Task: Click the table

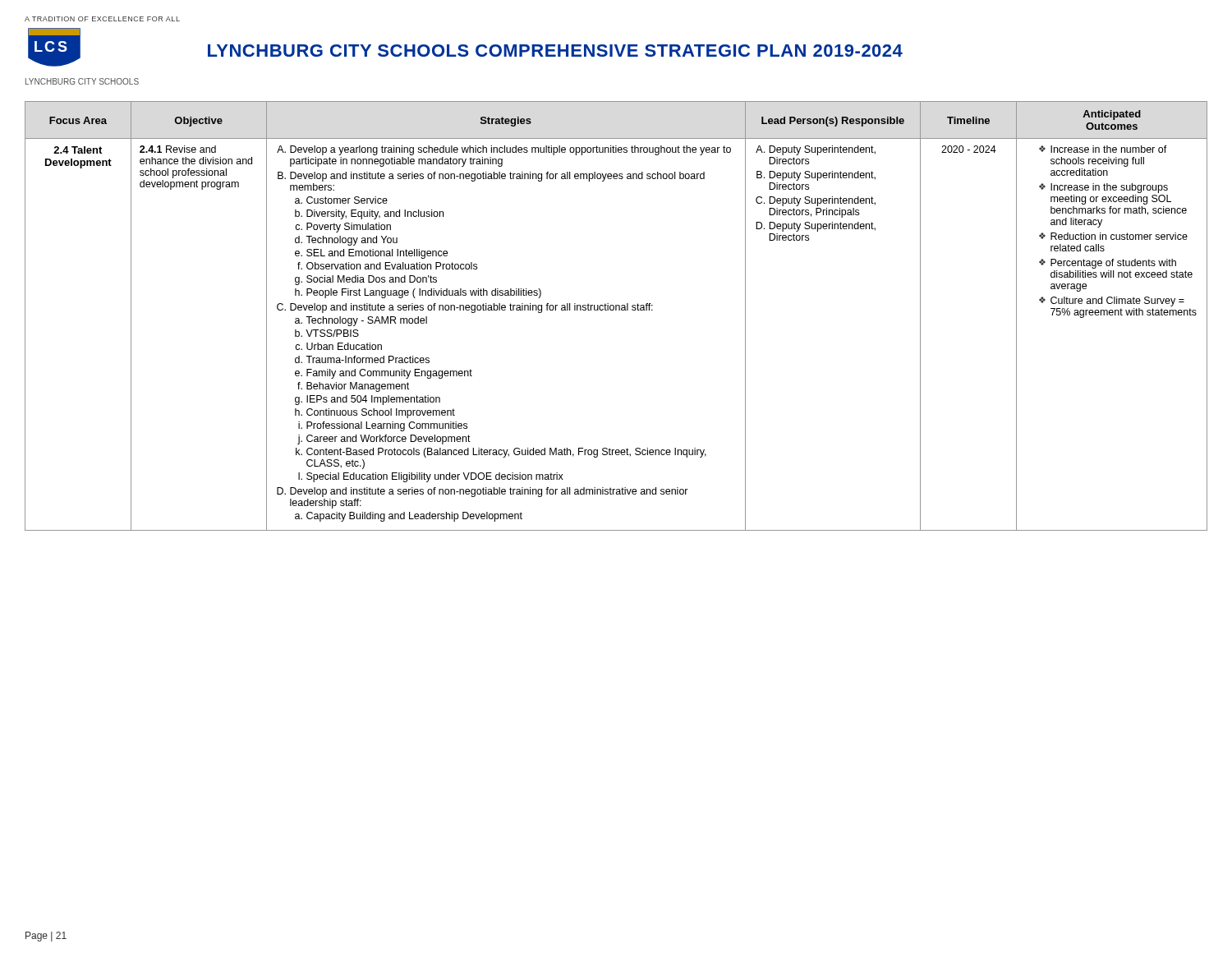Action: click(616, 316)
